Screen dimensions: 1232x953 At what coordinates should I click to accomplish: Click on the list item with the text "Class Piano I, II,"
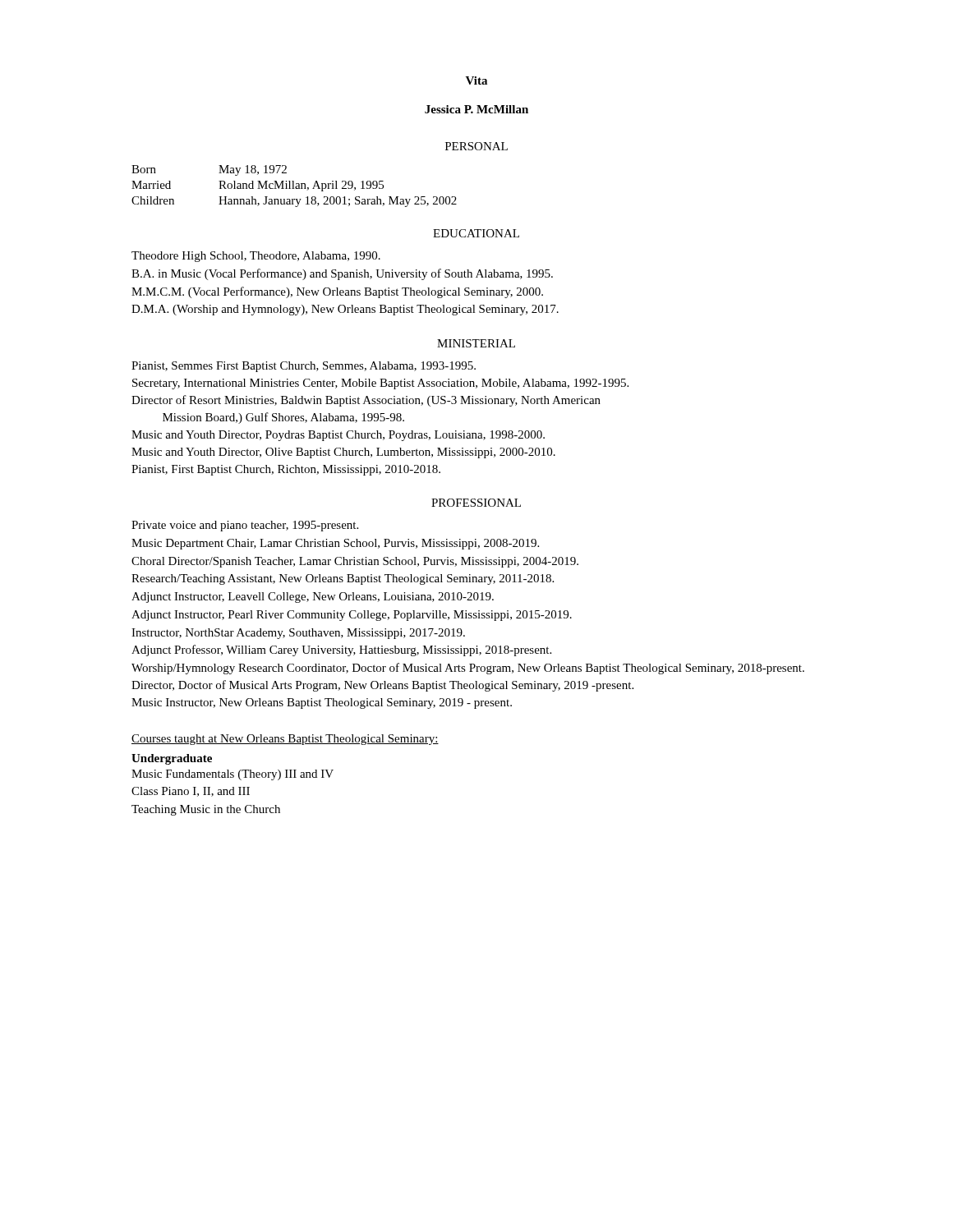coord(191,791)
